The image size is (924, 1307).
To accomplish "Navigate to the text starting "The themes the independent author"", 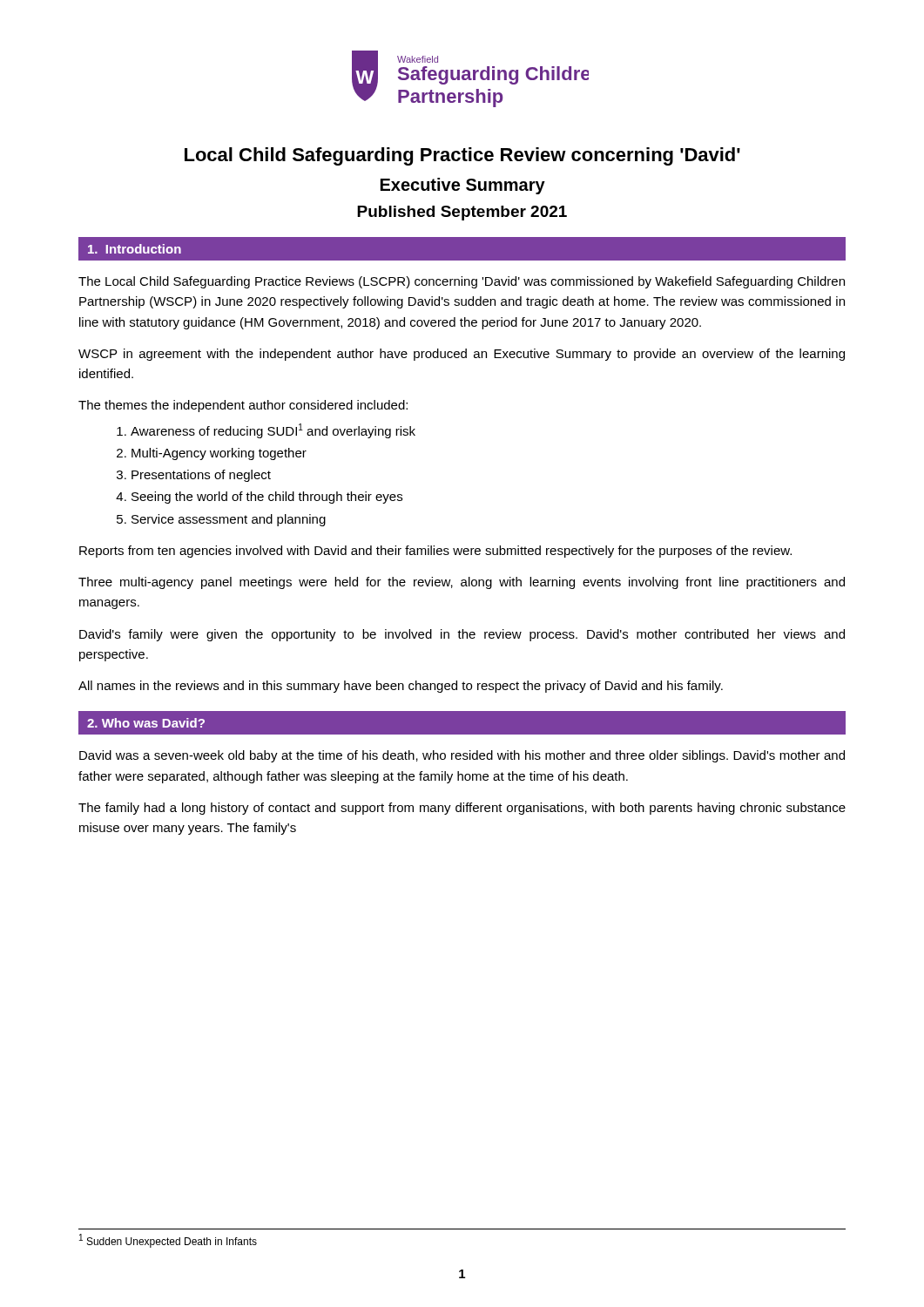I will coord(244,405).
